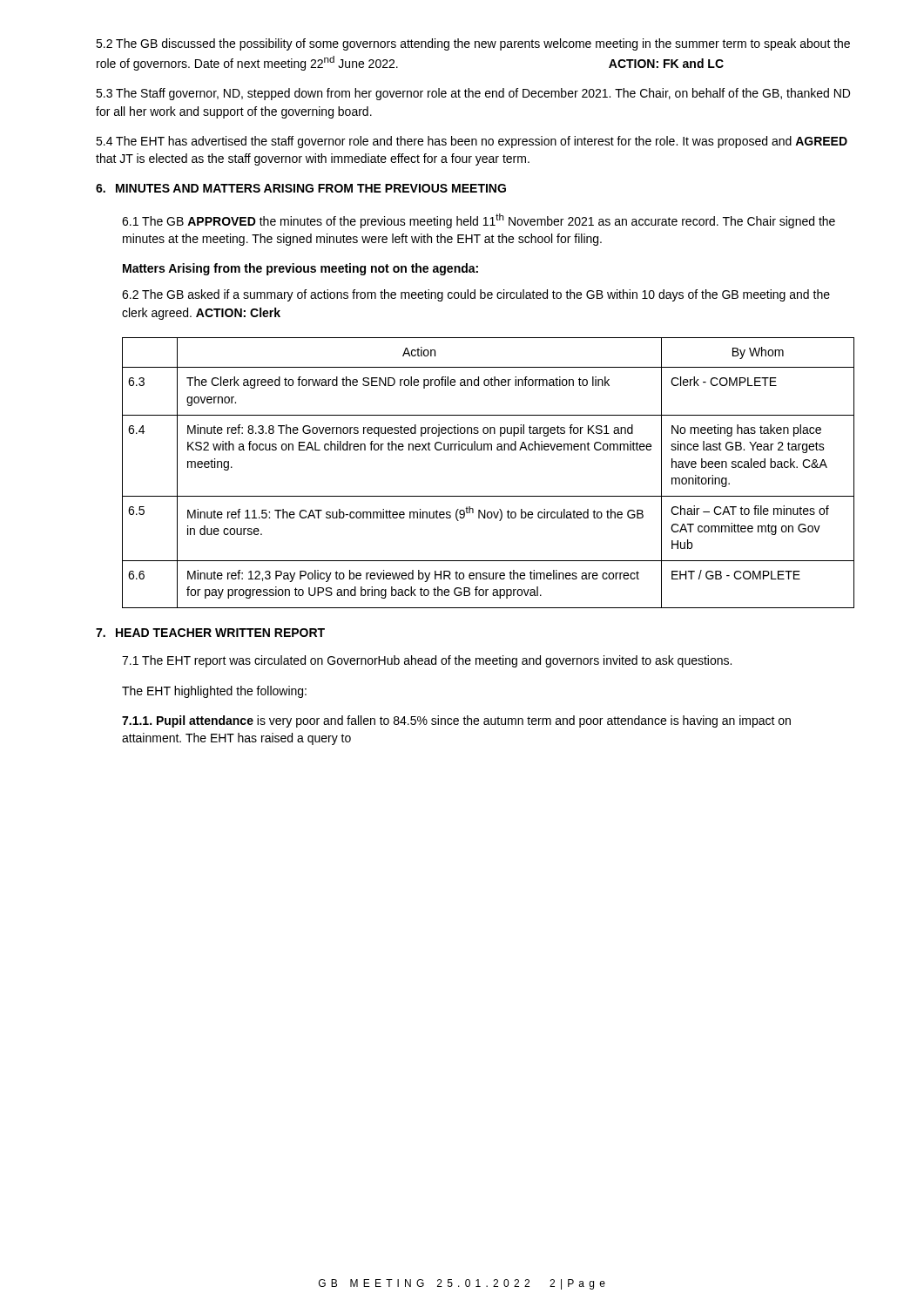This screenshot has height=1307, width=924.
Task: Click on the text block with the text "2 The GB discussed the possibility"
Action: [473, 54]
